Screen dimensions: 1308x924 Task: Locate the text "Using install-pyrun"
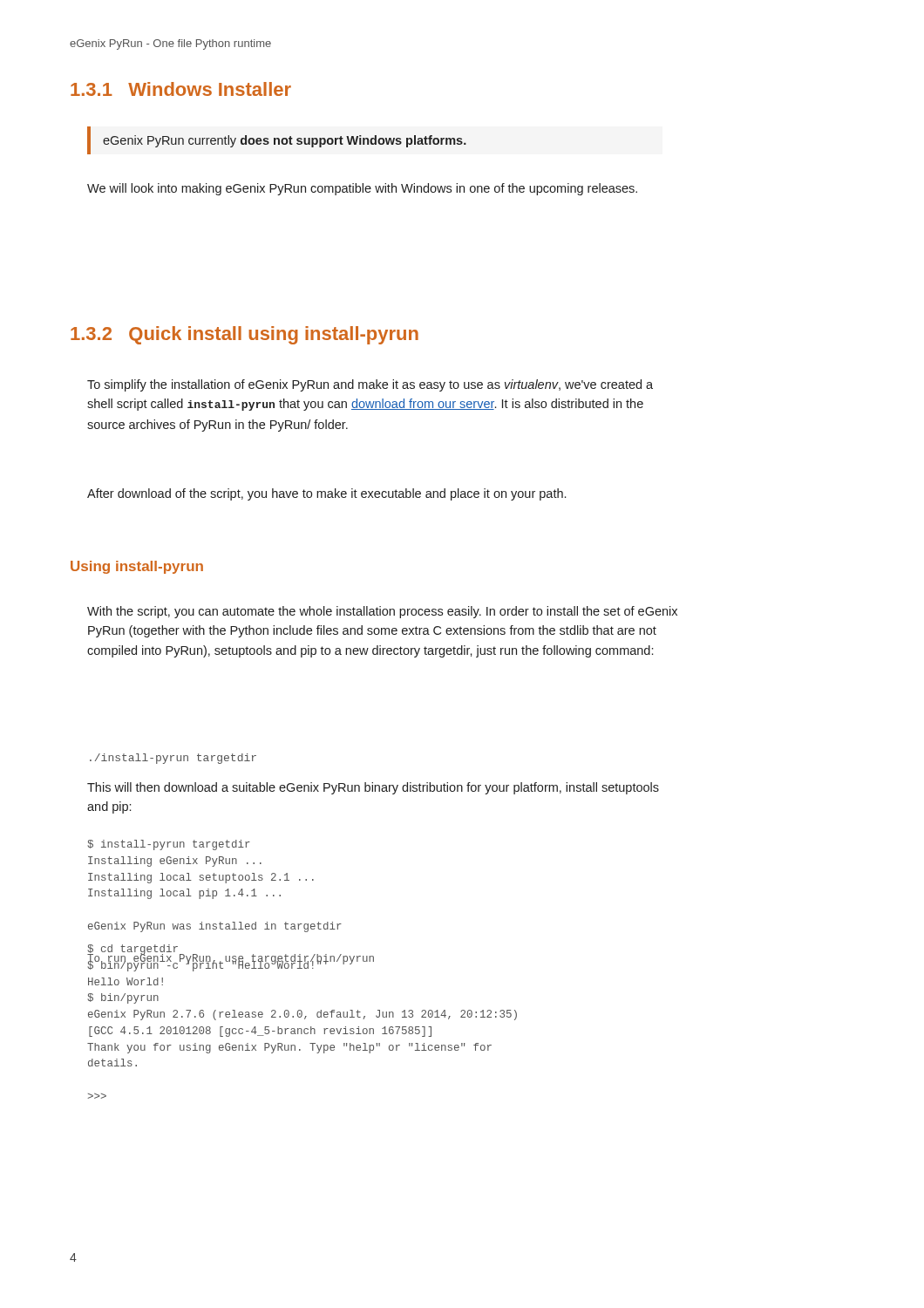point(137,567)
